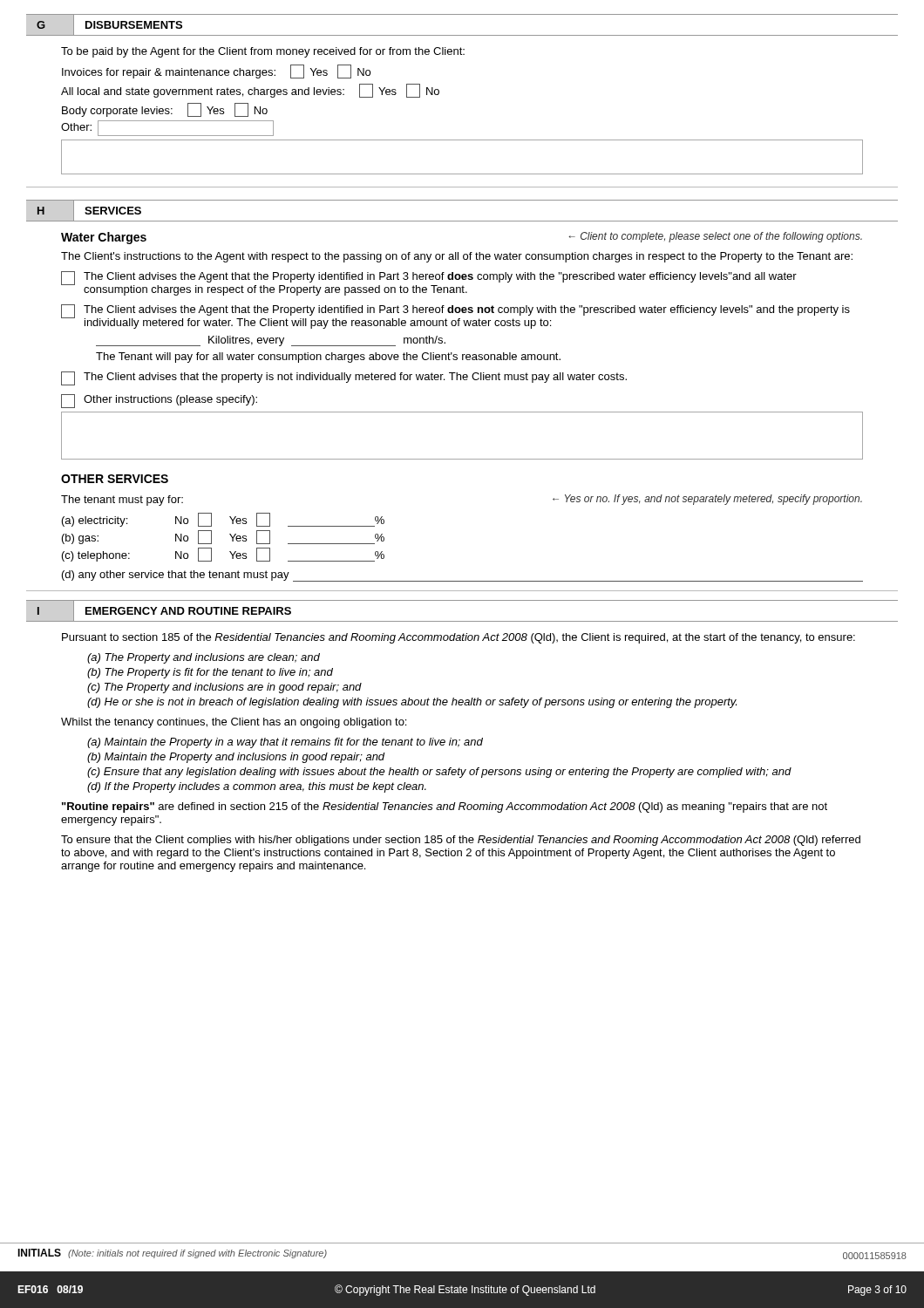Find the list item that reads "Body corporate levies:"
Viewport: 924px width, 1308px height.
pyautogui.click(x=164, y=110)
